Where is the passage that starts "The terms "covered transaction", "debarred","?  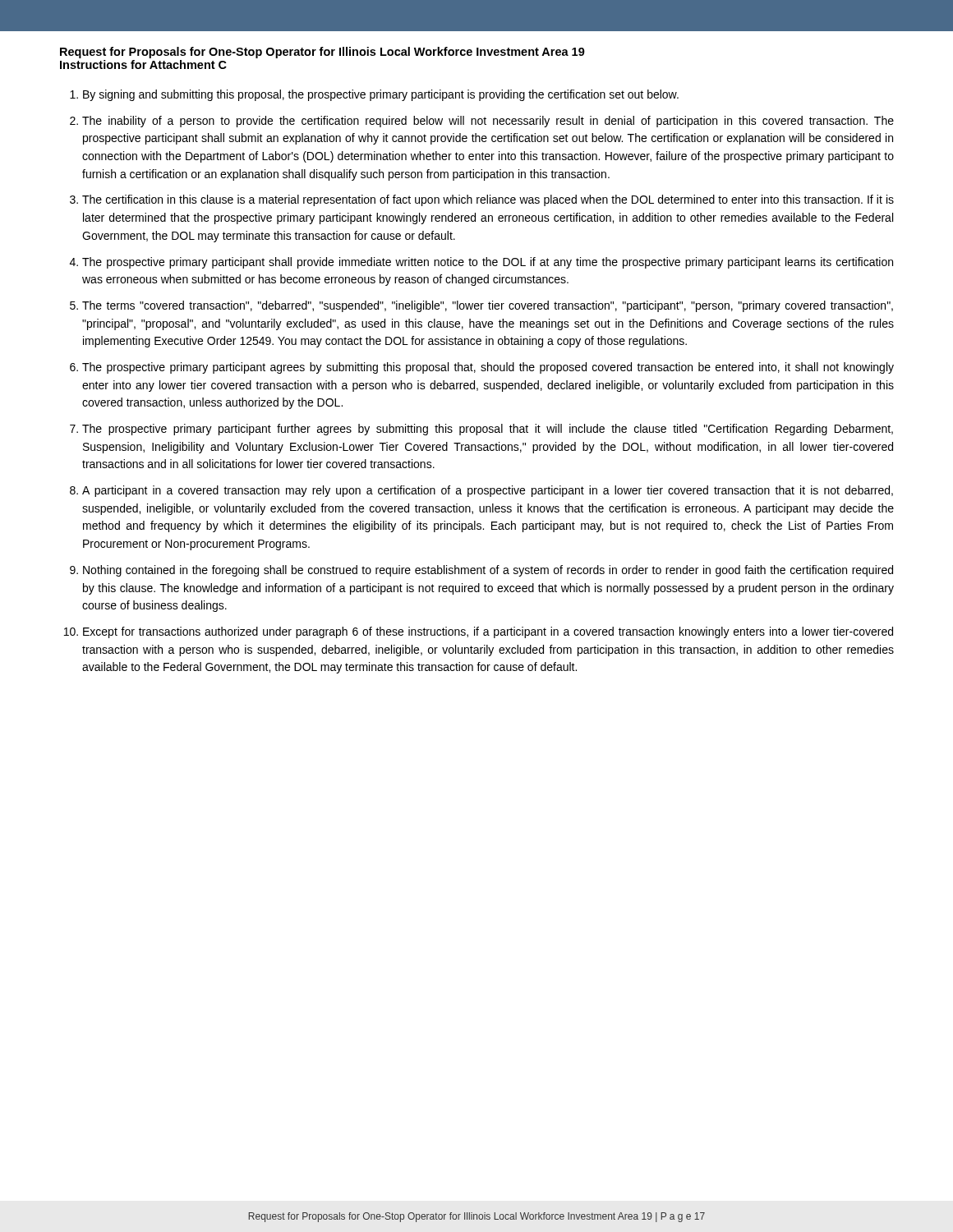488,323
